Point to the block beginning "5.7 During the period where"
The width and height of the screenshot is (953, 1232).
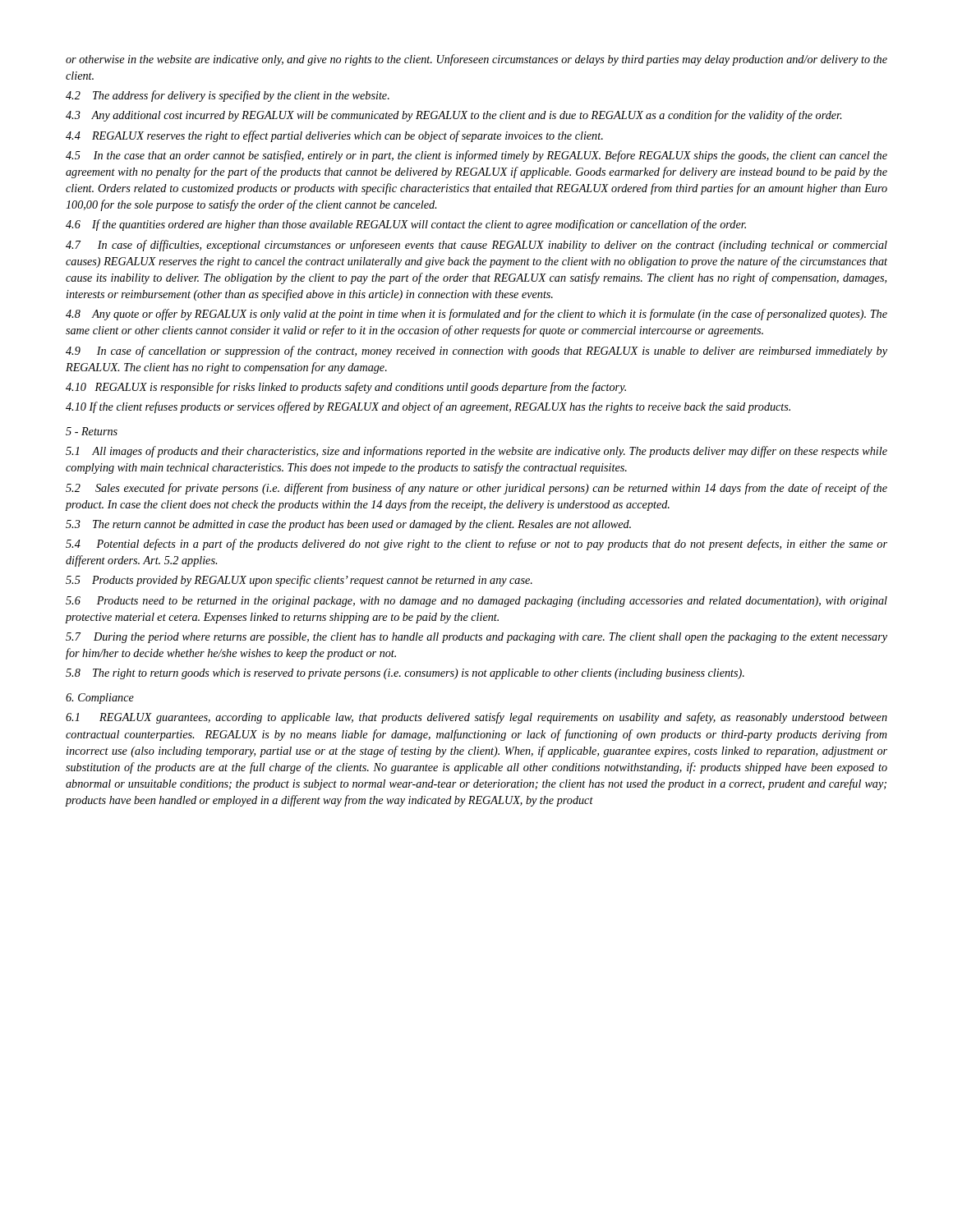(x=476, y=645)
